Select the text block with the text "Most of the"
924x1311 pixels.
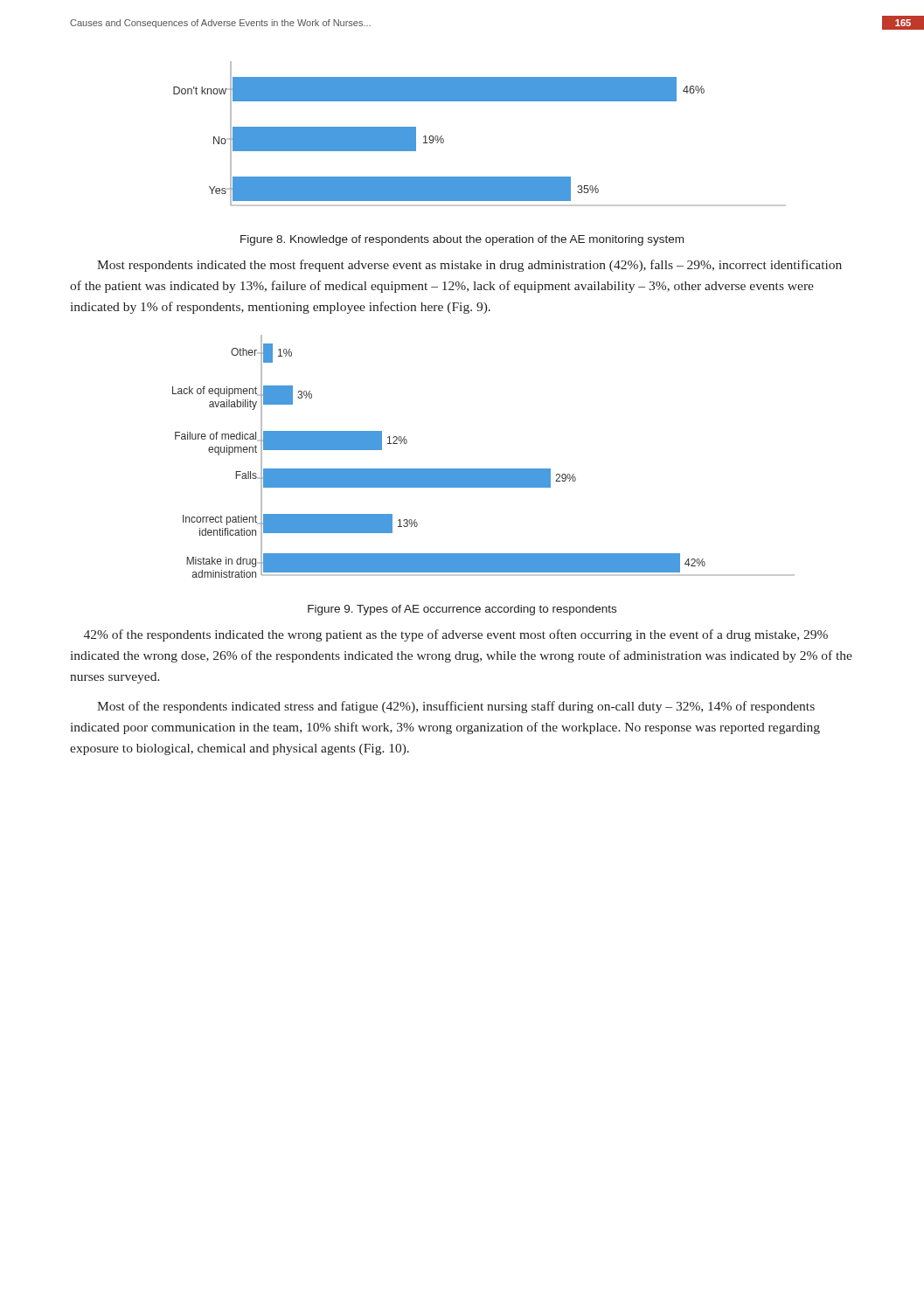(x=445, y=727)
